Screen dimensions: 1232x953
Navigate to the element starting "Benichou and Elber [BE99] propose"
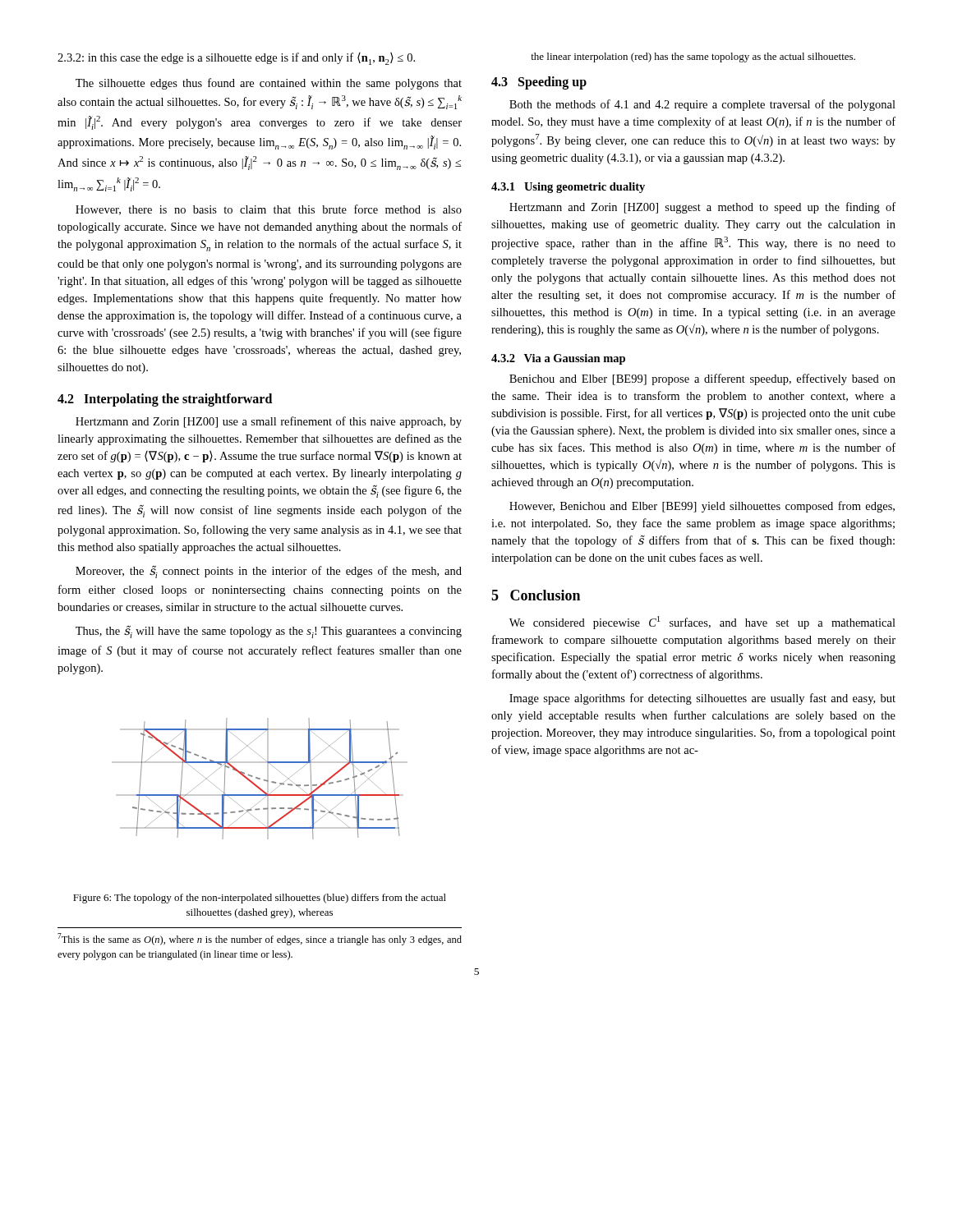point(693,468)
